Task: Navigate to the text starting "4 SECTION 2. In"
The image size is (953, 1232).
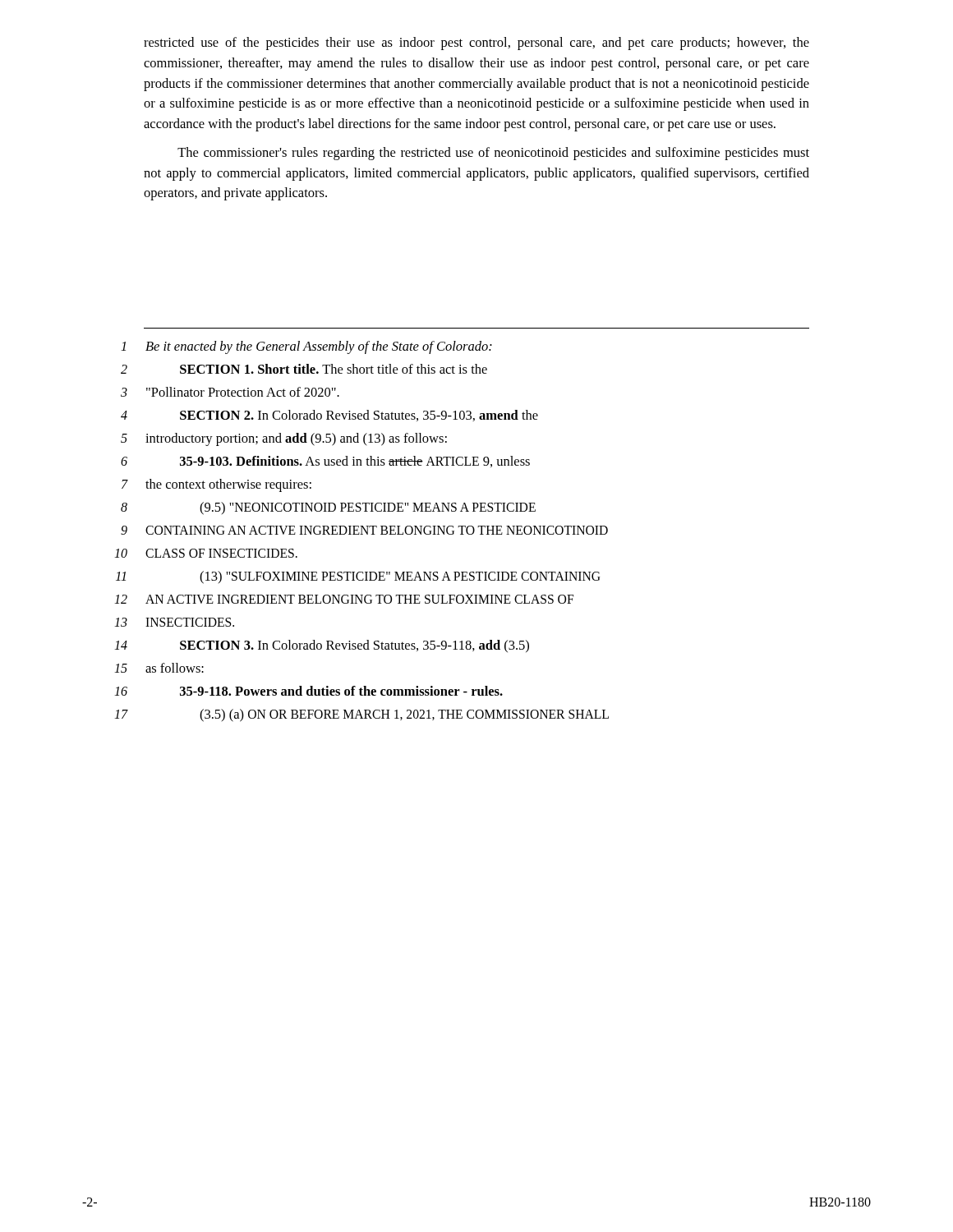Action: coord(476,416)
